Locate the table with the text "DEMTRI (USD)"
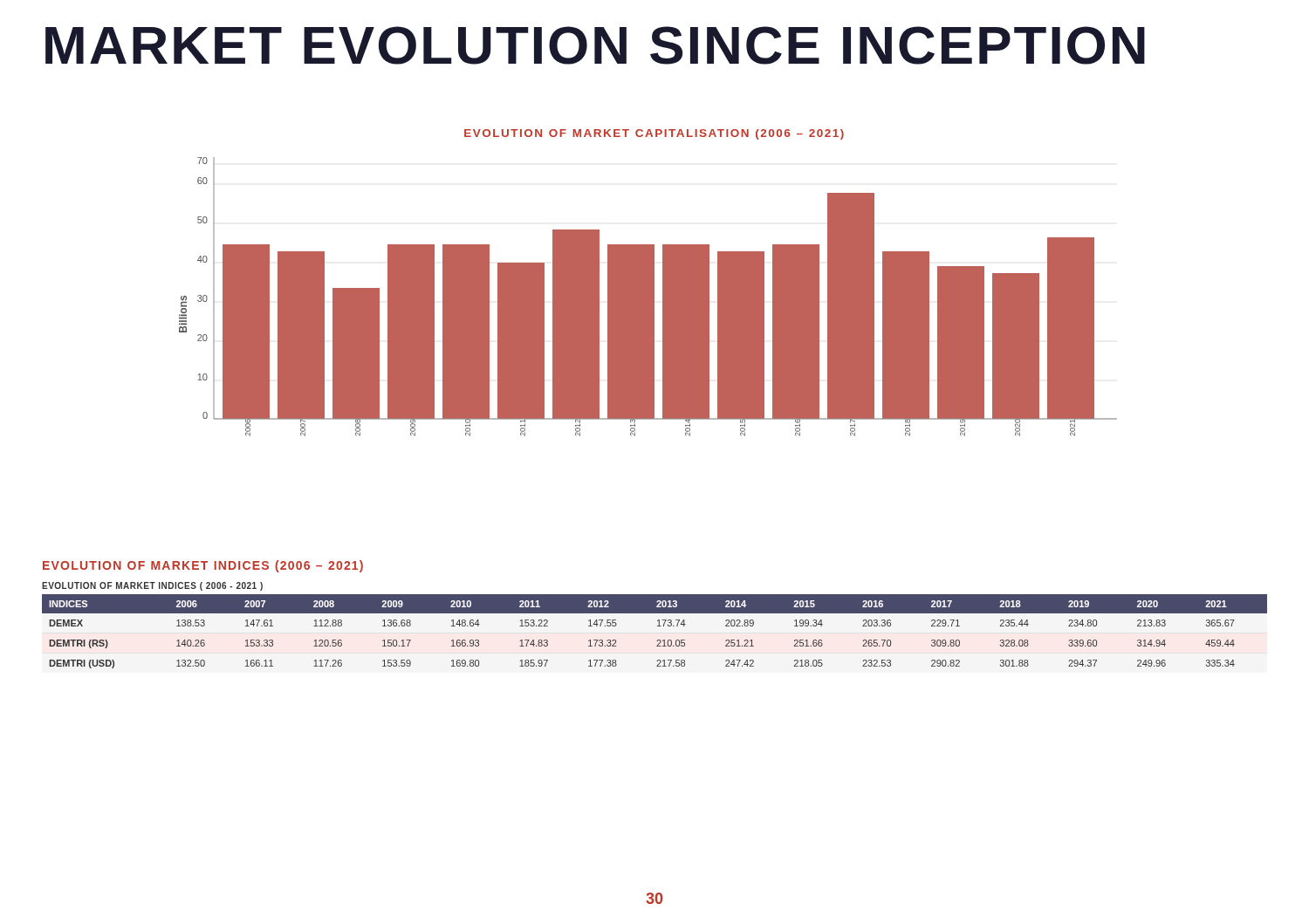This screenshot has height=924, width=1309. (654, 633)
